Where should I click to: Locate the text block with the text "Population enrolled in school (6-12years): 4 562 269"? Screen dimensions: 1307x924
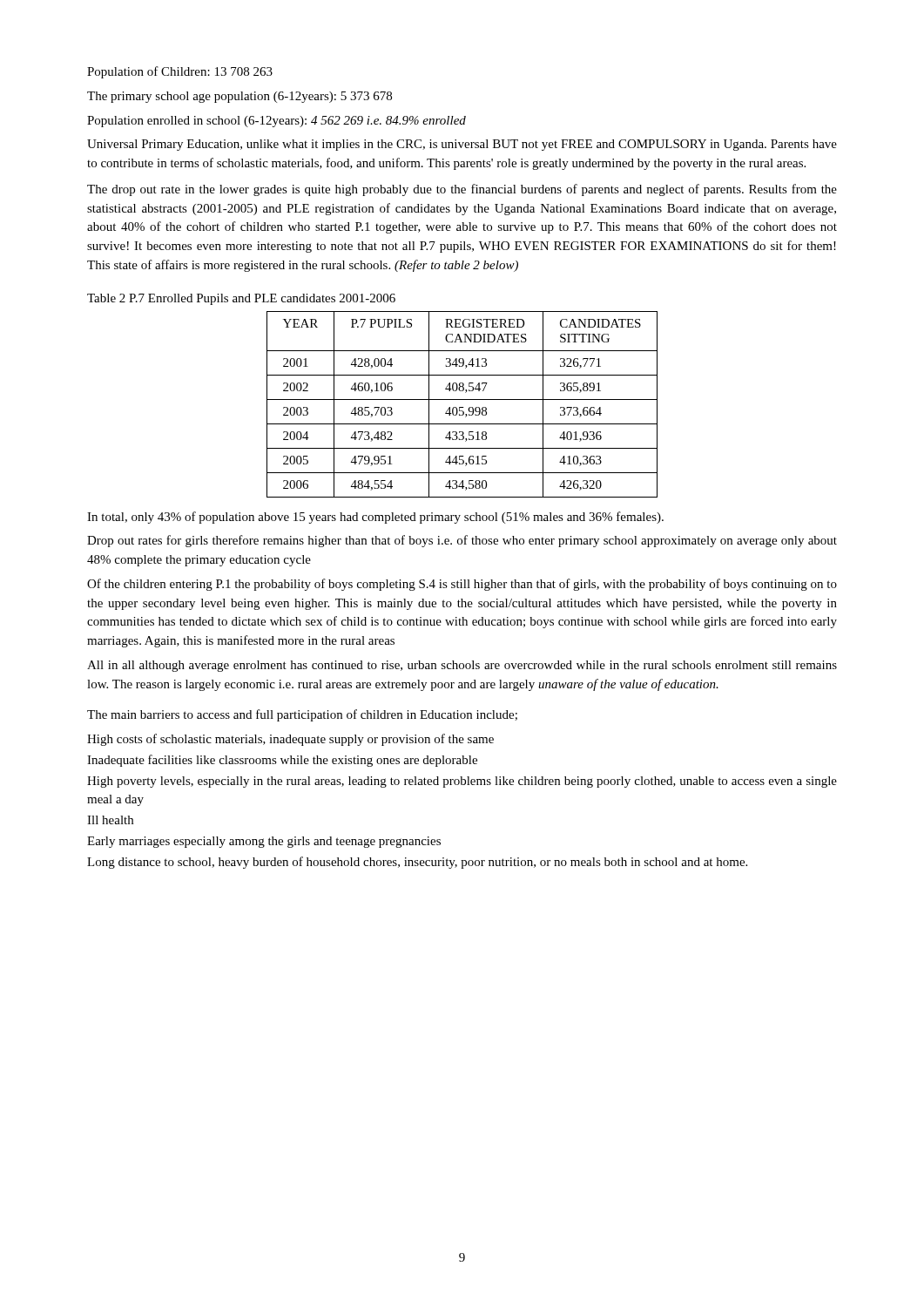click(276, 120)
